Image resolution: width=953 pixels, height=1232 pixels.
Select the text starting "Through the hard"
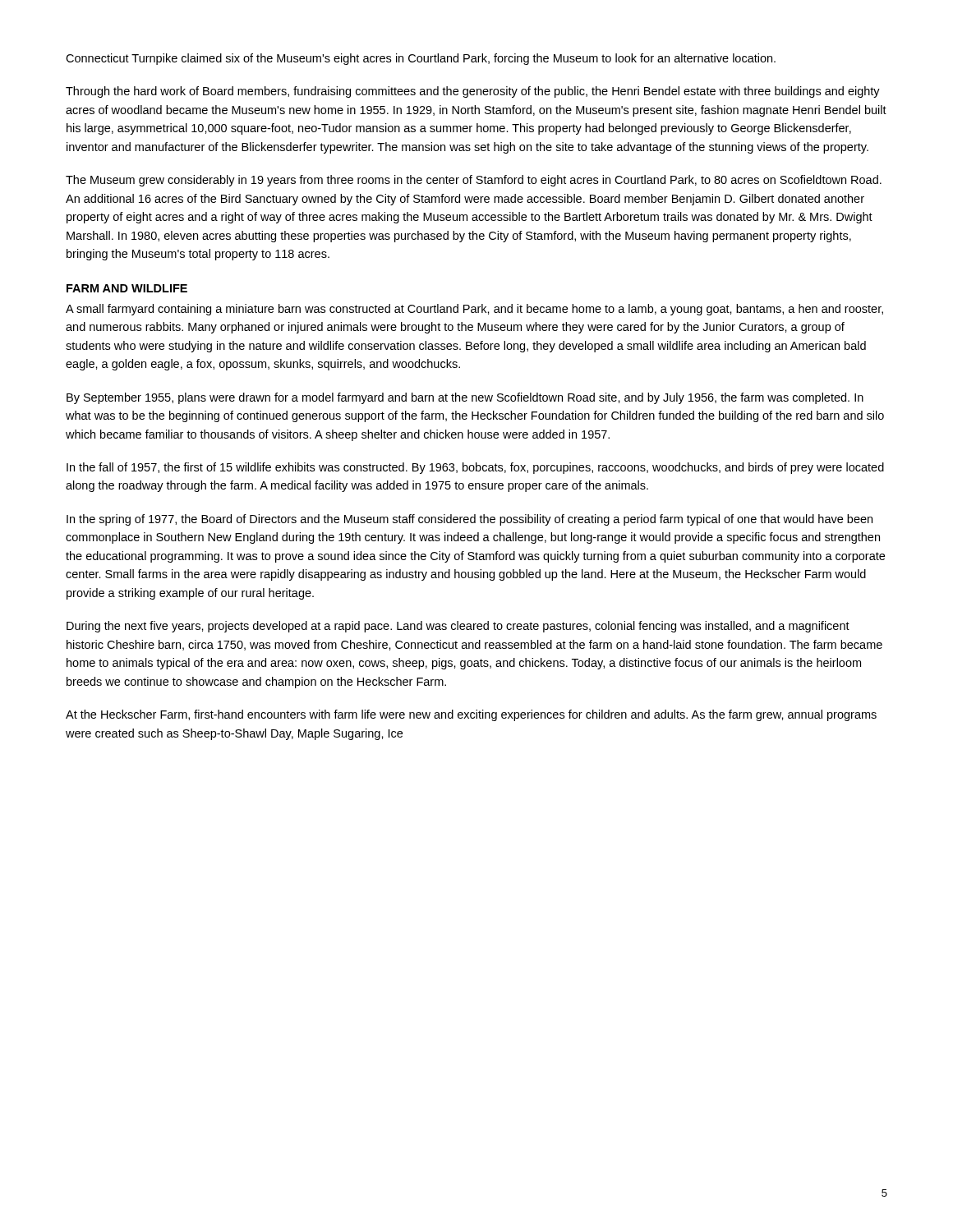[476, 119]
